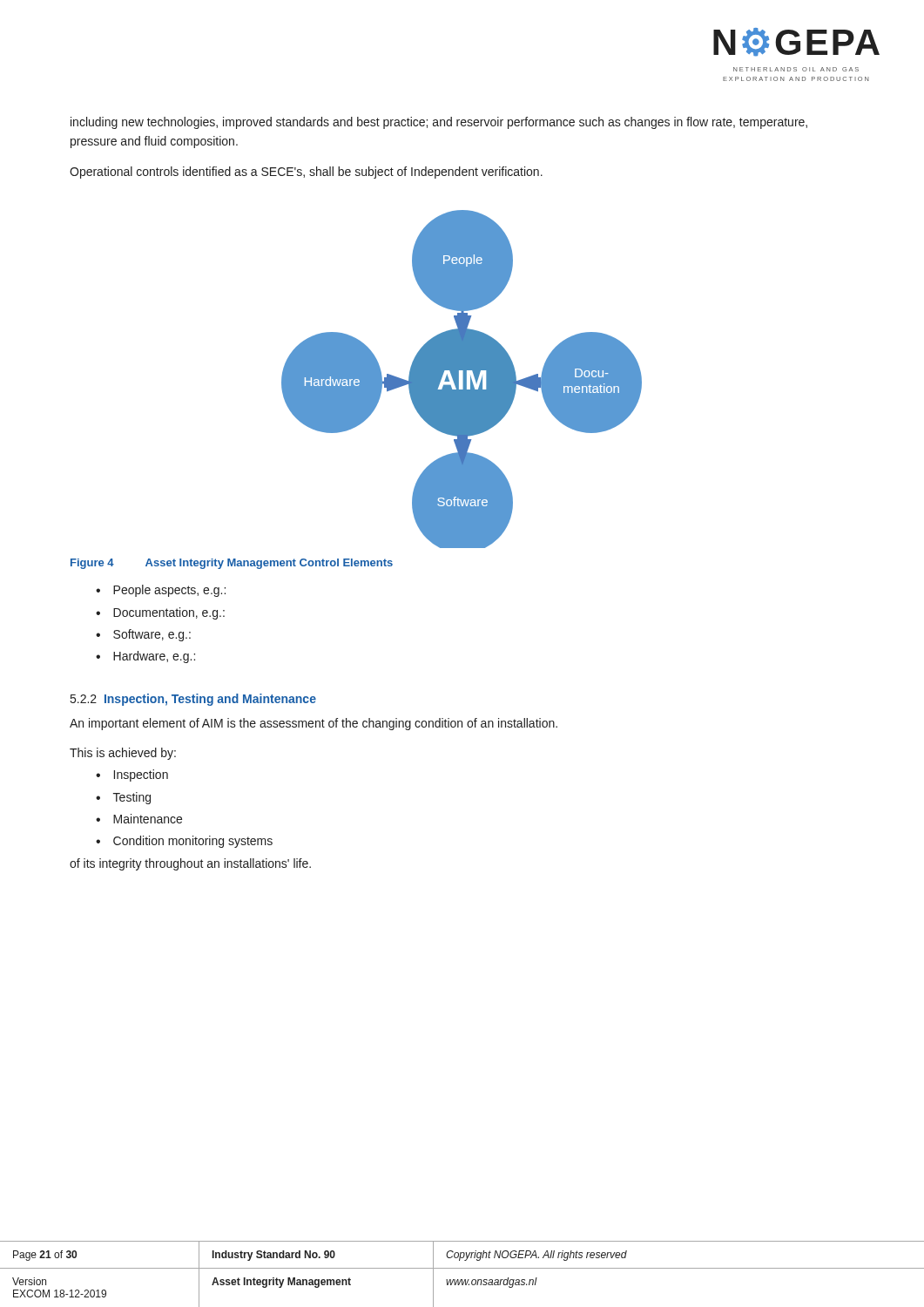Locate the section header that reads "5.2.2 Inspection, Testing"
The image size is (924, 1307).
(x=193, y=699)
